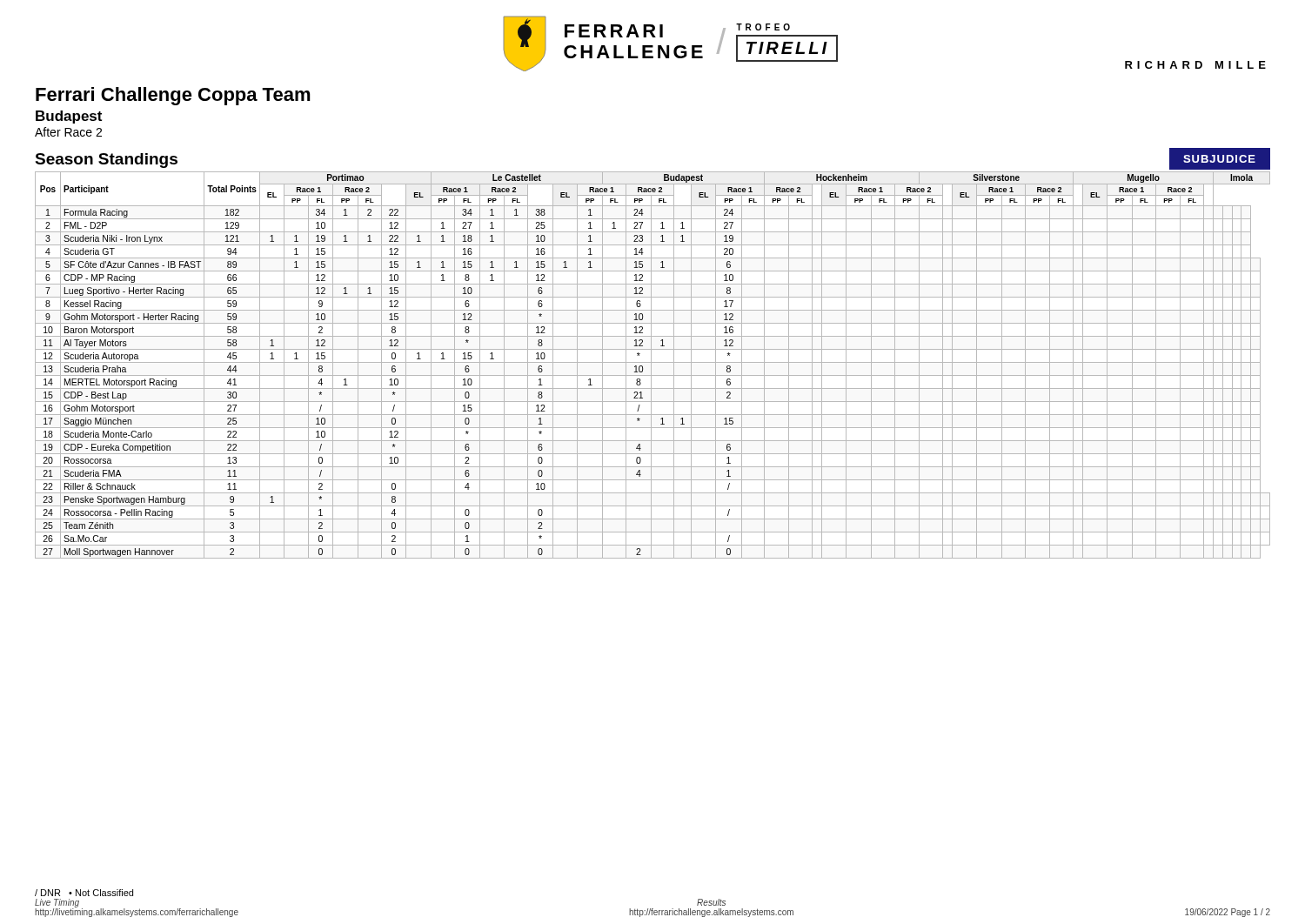Locate the logo

652,37
